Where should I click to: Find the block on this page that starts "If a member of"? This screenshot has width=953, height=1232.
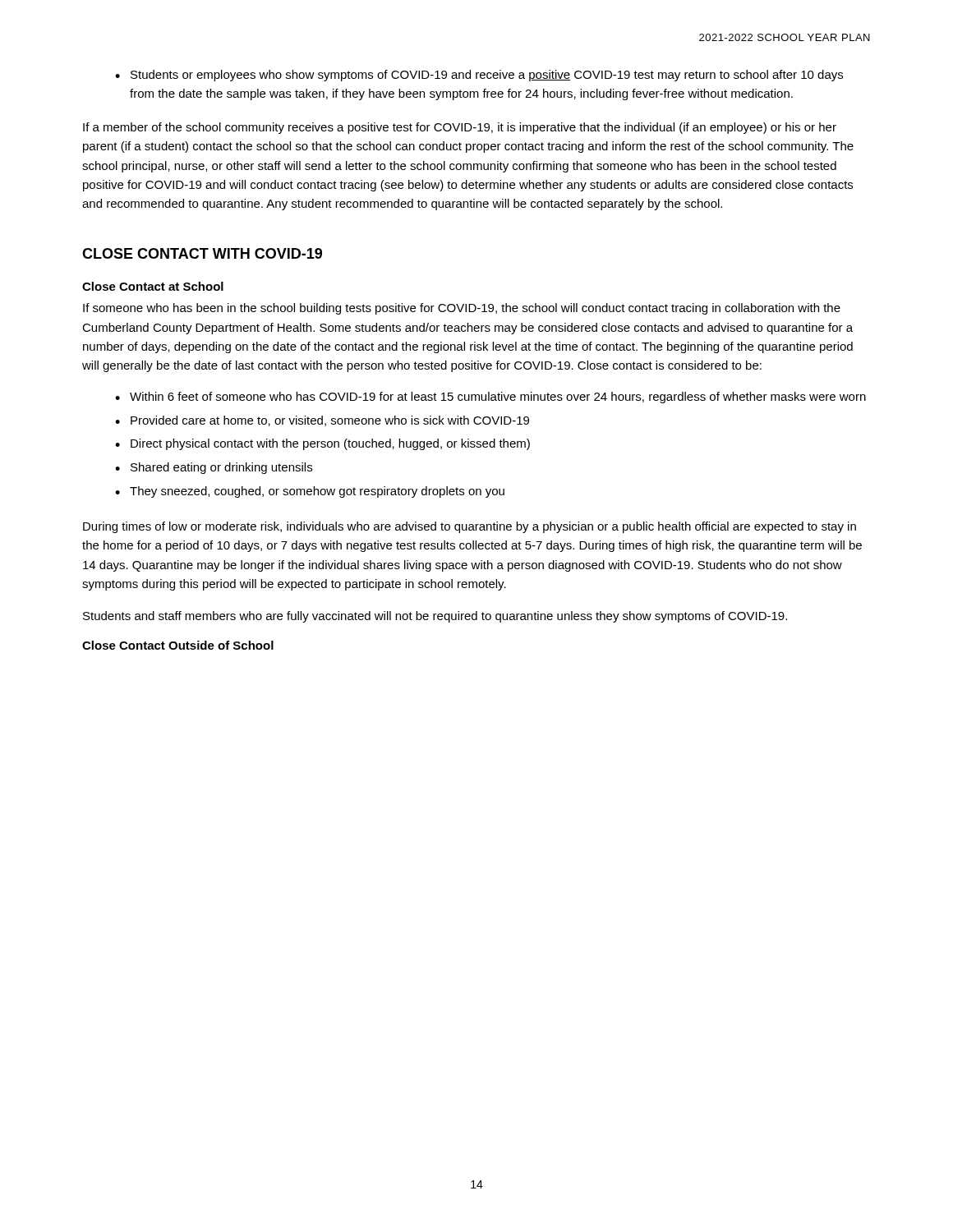pos(476,165)
